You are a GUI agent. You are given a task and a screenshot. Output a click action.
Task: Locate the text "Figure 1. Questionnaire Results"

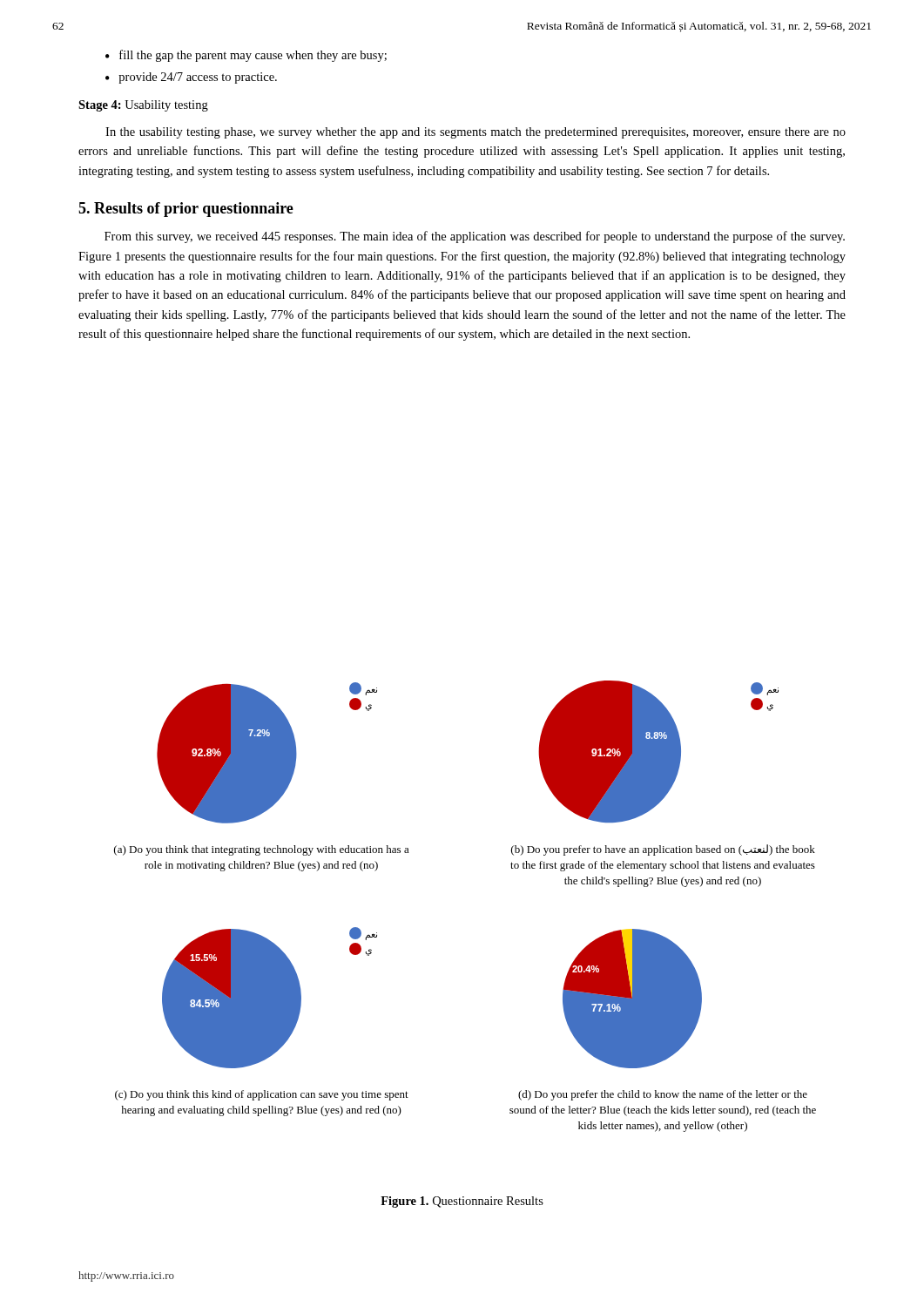click(462, 1201)
